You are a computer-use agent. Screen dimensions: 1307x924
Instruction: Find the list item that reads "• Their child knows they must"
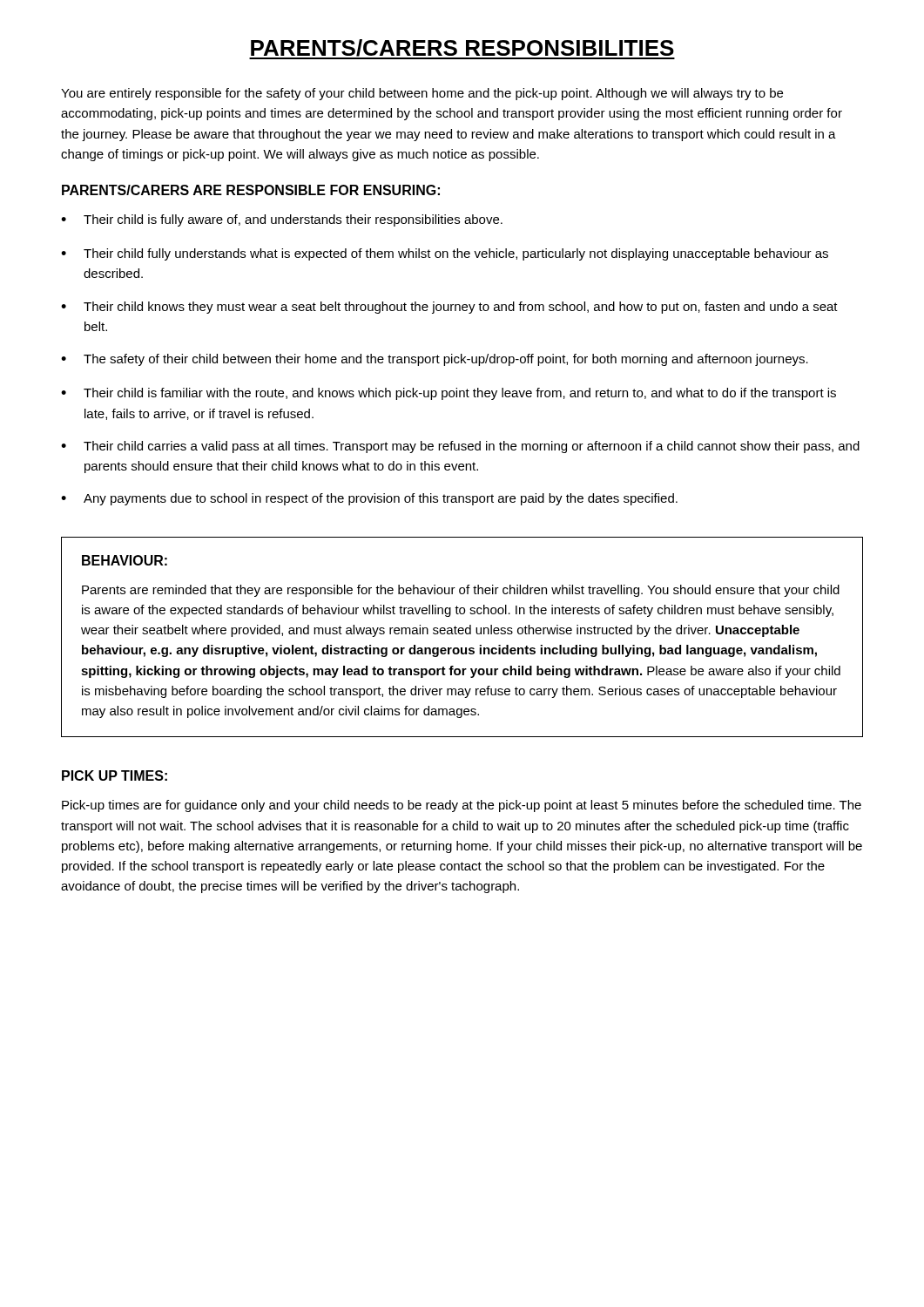pos(462,316)
